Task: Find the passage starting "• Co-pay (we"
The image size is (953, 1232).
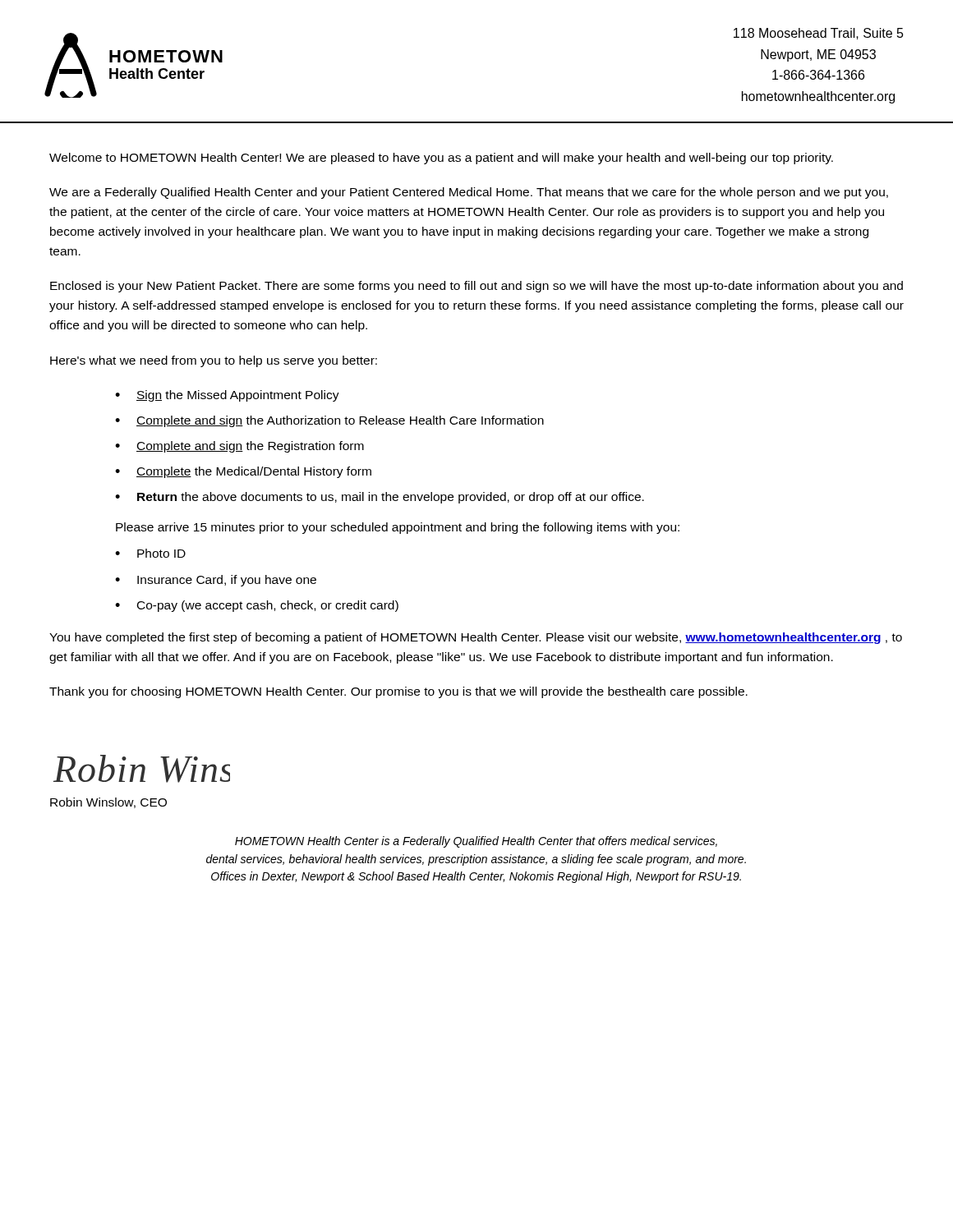Action: click(x=257, y=606)
